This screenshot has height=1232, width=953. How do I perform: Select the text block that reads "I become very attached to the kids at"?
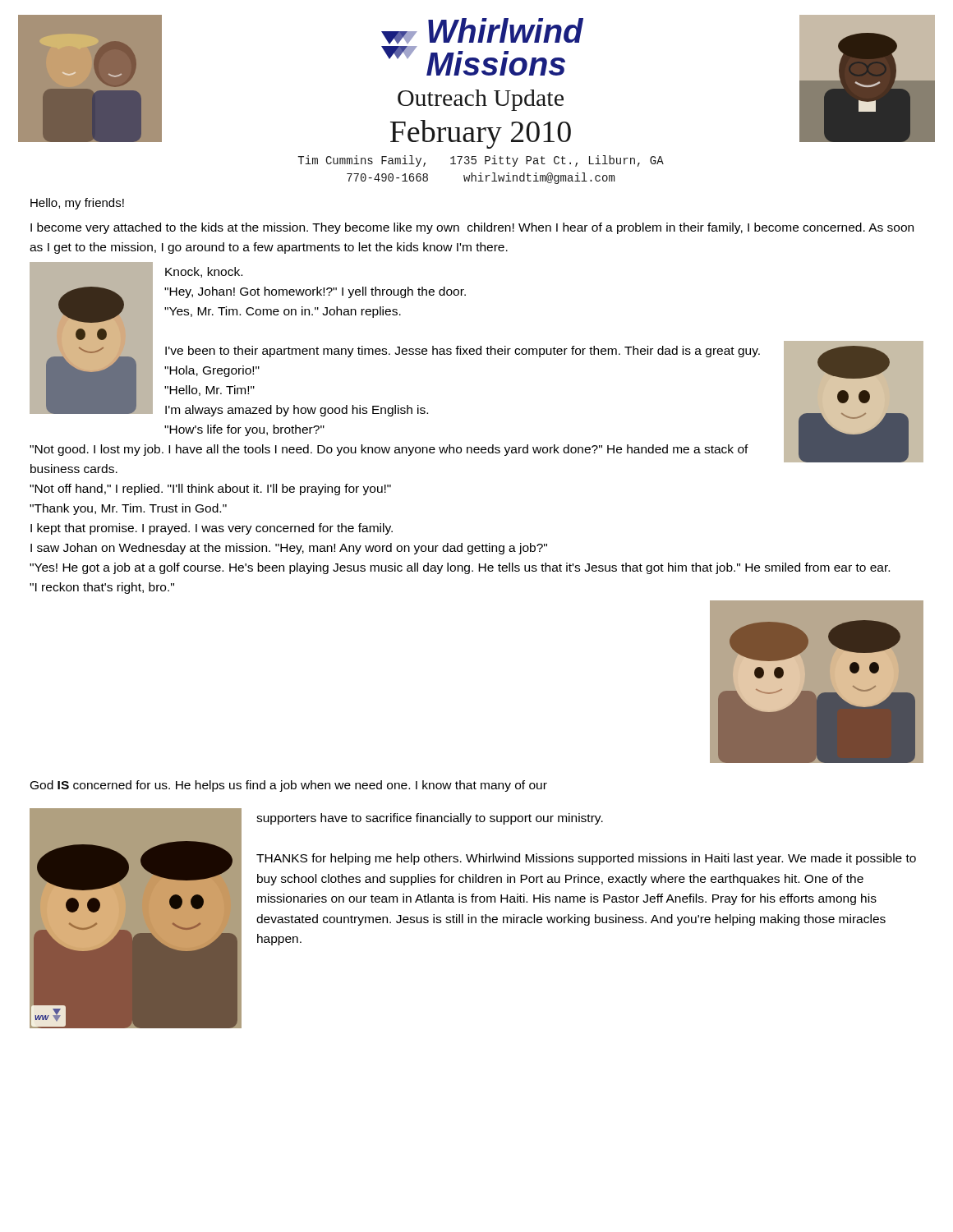pos(472,237)
